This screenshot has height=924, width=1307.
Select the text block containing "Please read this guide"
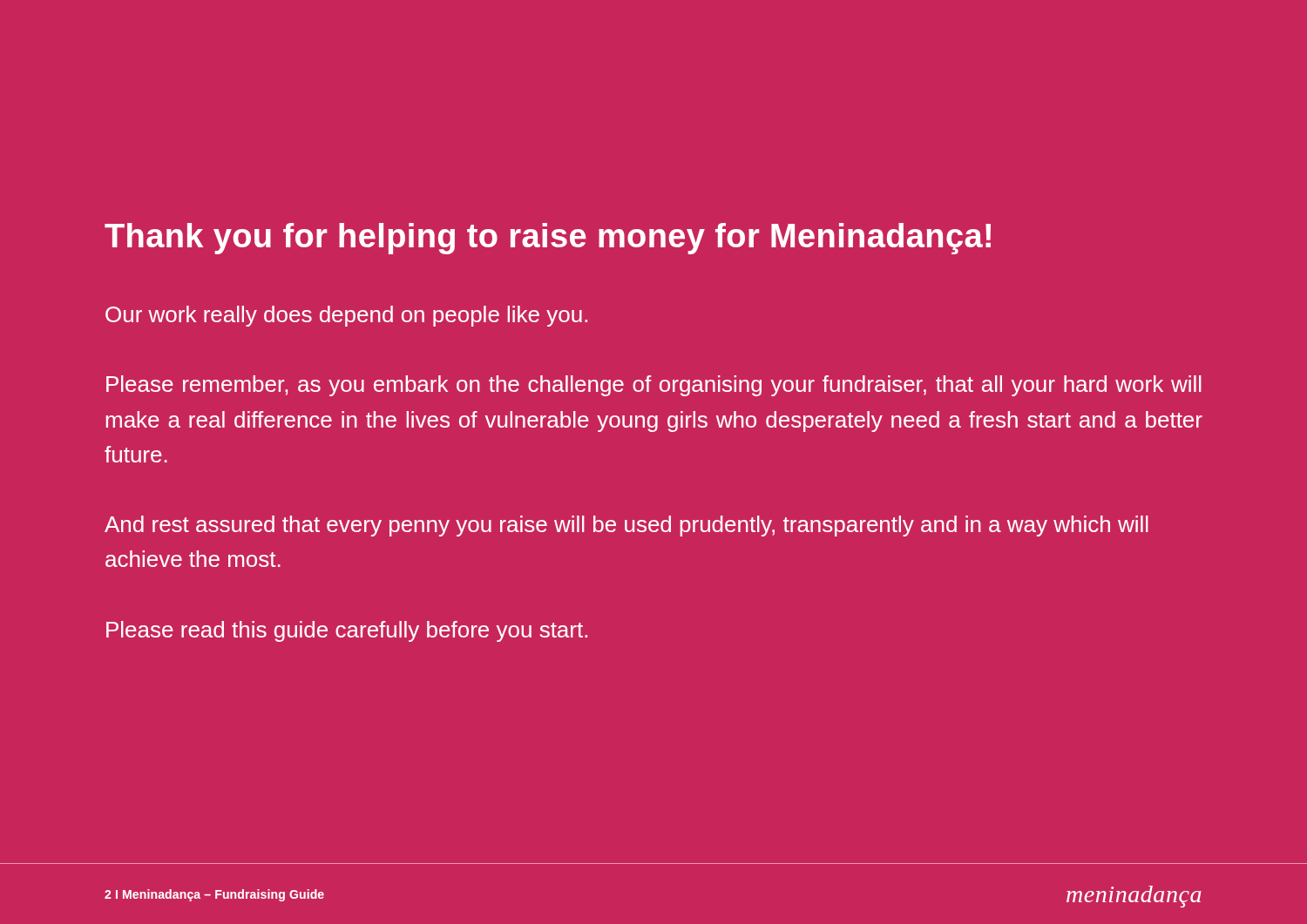click(x=347, y=629)
